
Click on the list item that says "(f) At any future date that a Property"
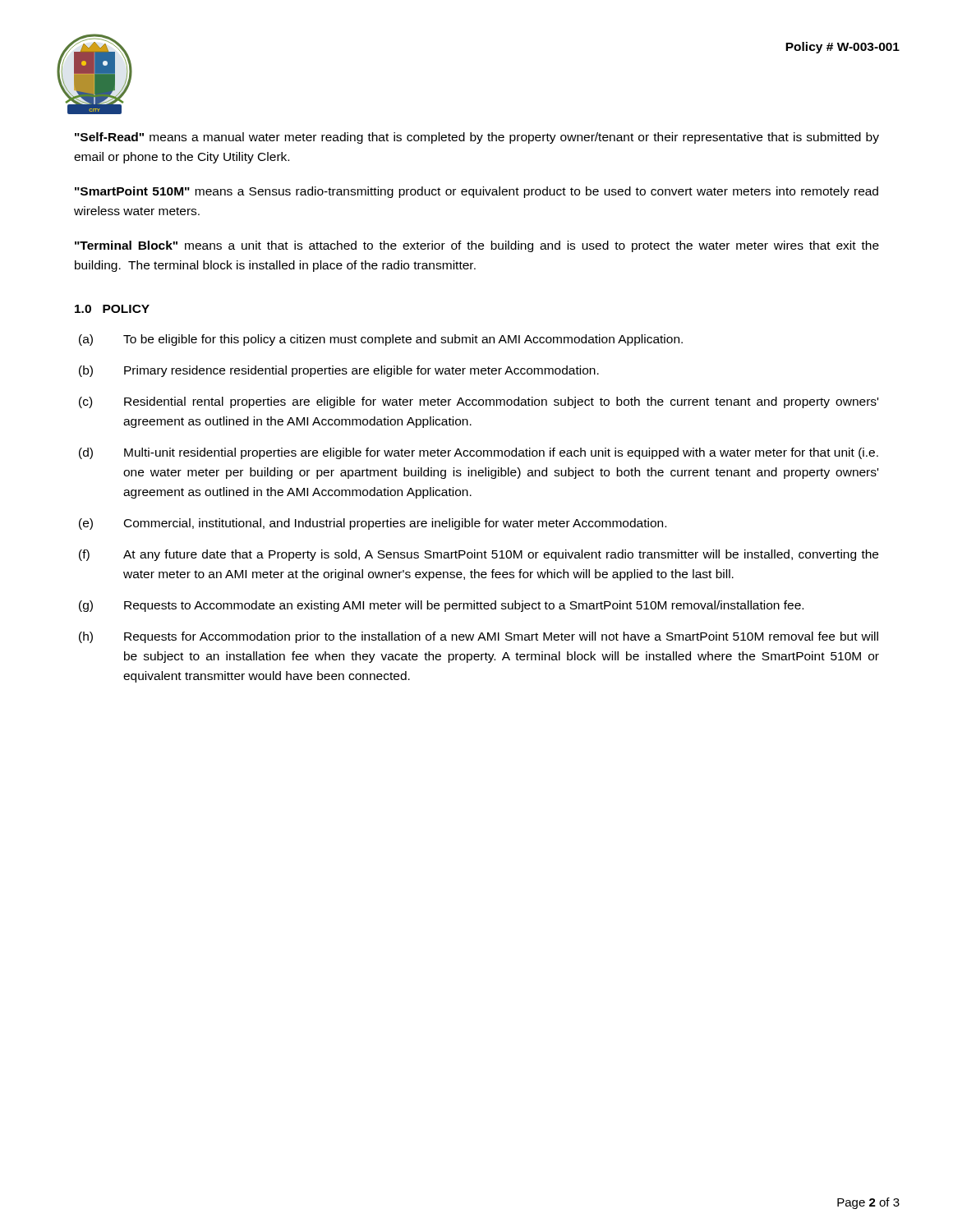[x=476, y=564]
